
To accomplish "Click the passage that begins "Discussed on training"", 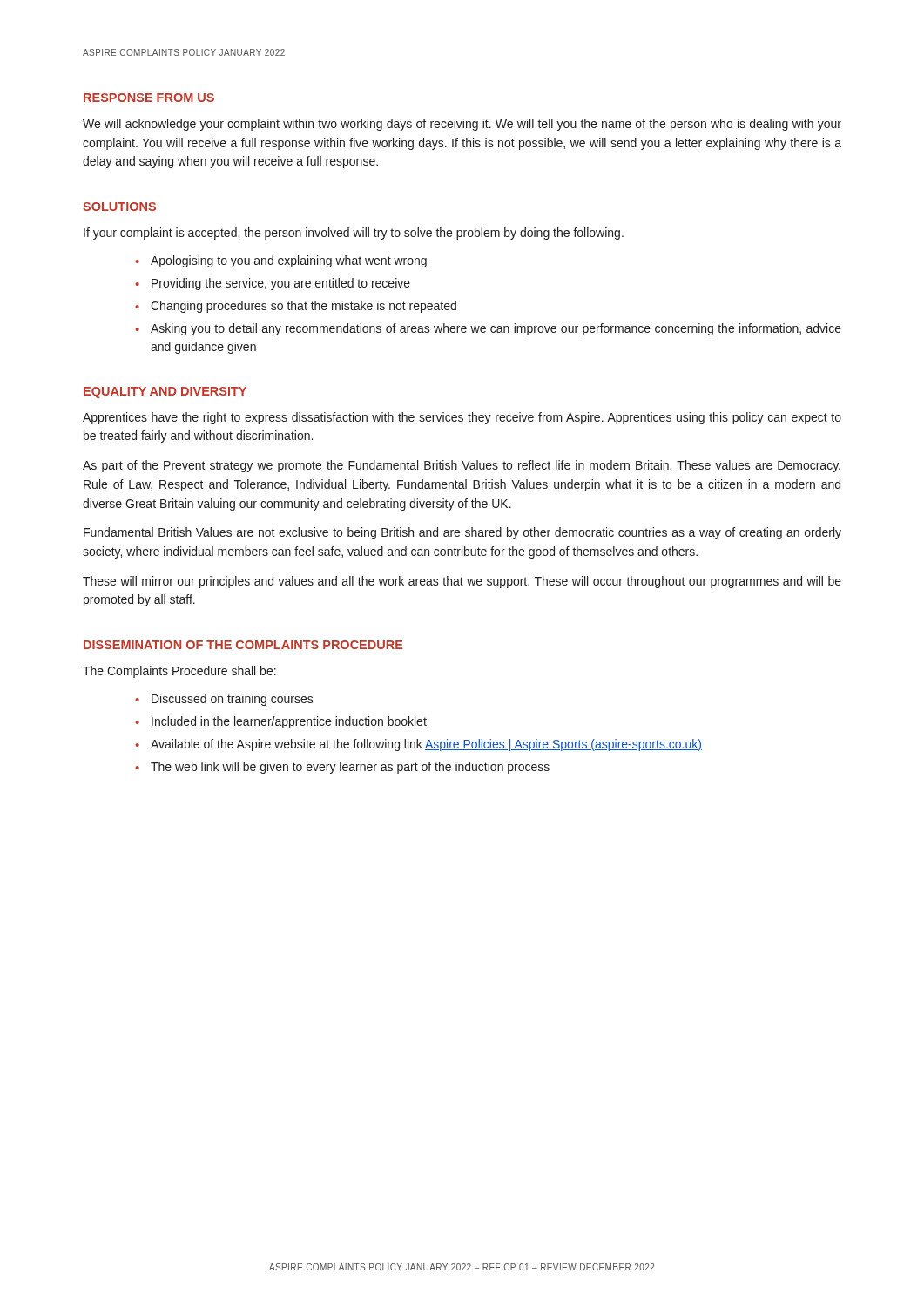I will 232,699.
